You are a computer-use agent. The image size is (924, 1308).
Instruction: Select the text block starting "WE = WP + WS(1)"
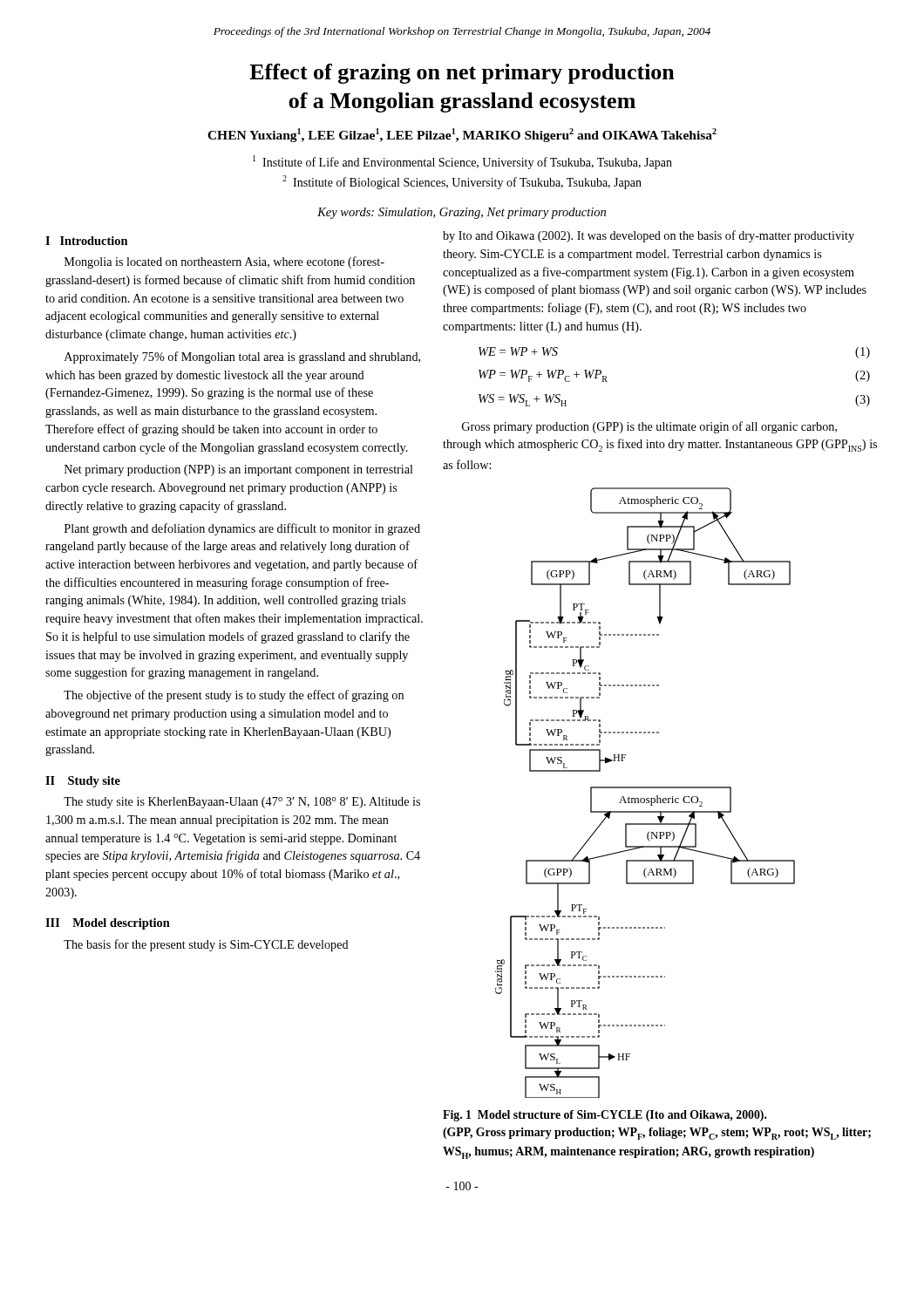pyautogui.click(x=518, y=352)
